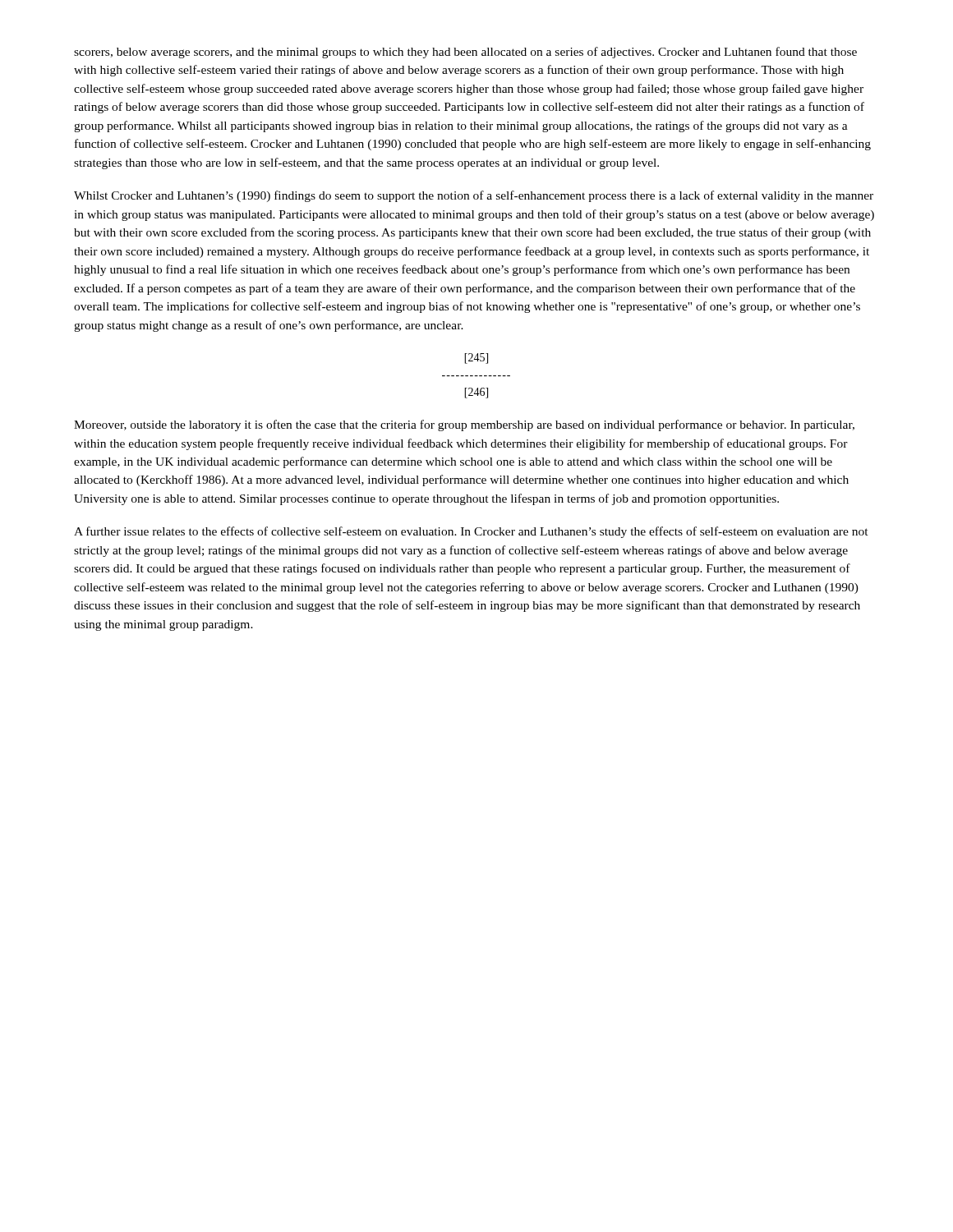This screenshot has height=1232, width=953.
Task: Point to the text starting "[245] --------------- [246]"
Action: 476,375
